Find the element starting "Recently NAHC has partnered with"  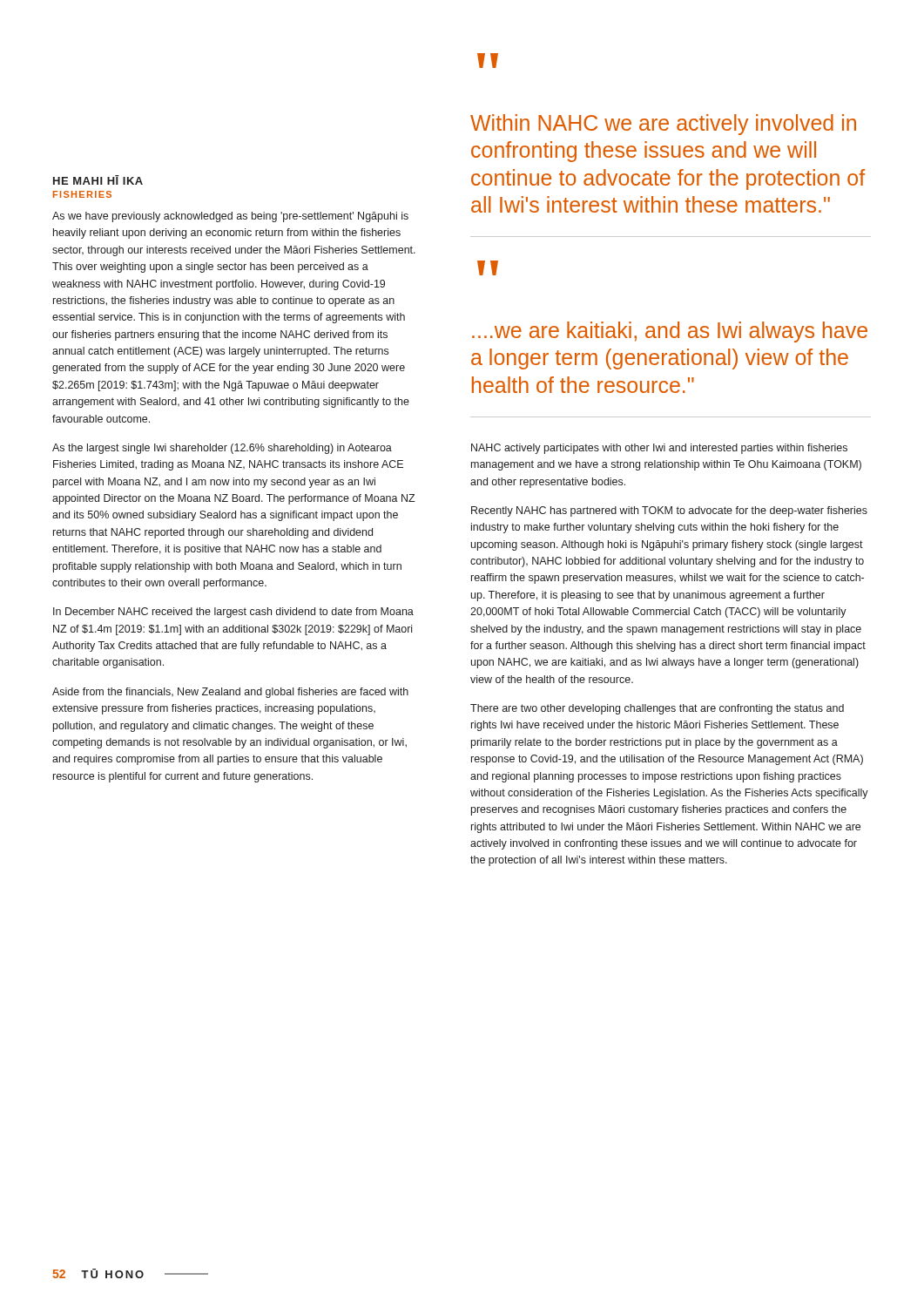tap(669, 595)
